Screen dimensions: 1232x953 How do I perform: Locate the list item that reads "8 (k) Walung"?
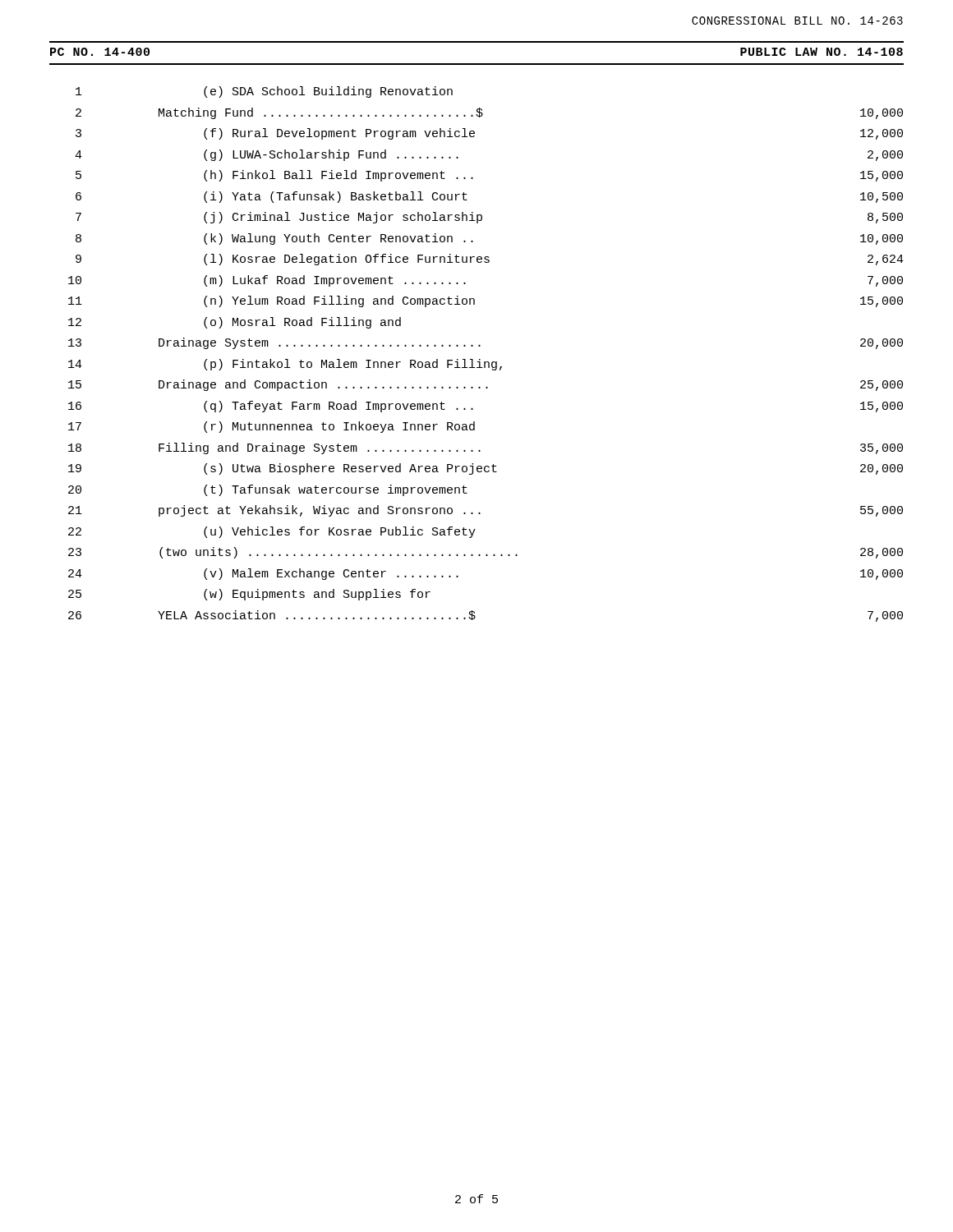(476, 239)
